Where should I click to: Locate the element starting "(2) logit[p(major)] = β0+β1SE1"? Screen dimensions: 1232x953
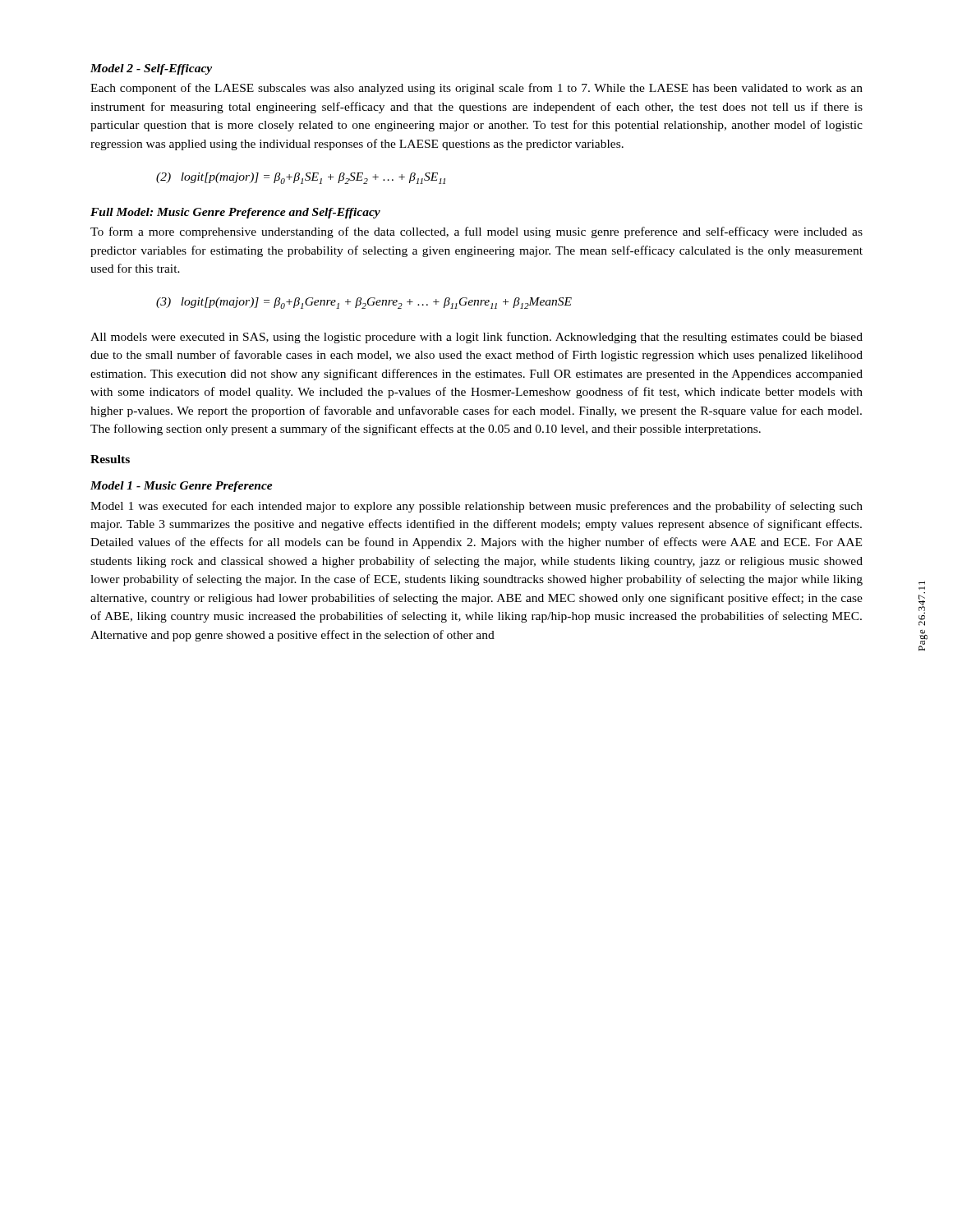click(x=301, y=178)
